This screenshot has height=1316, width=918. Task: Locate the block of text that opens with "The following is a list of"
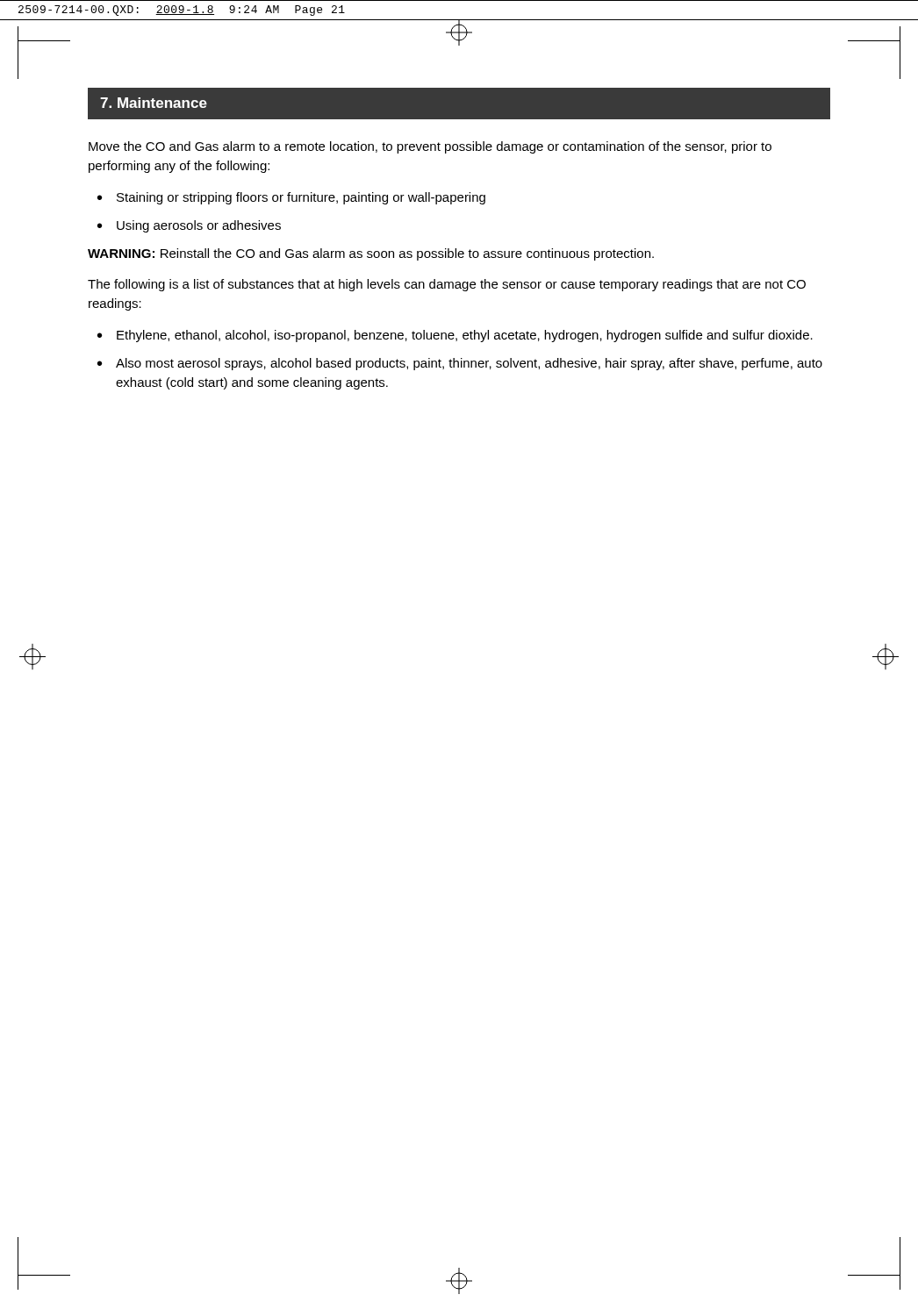point(447,294)
